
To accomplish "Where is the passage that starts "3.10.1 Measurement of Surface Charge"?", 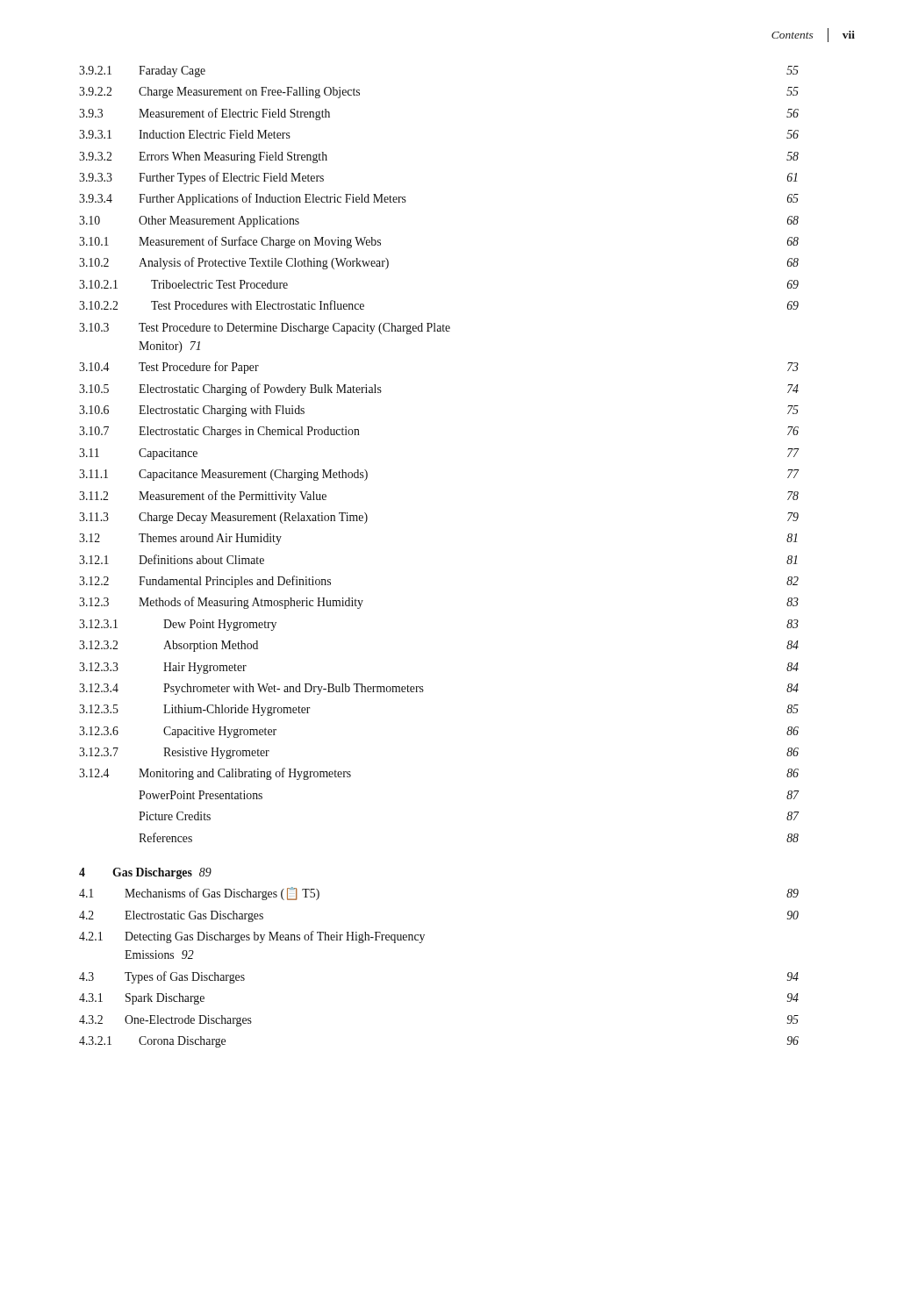I will [91, 242].
